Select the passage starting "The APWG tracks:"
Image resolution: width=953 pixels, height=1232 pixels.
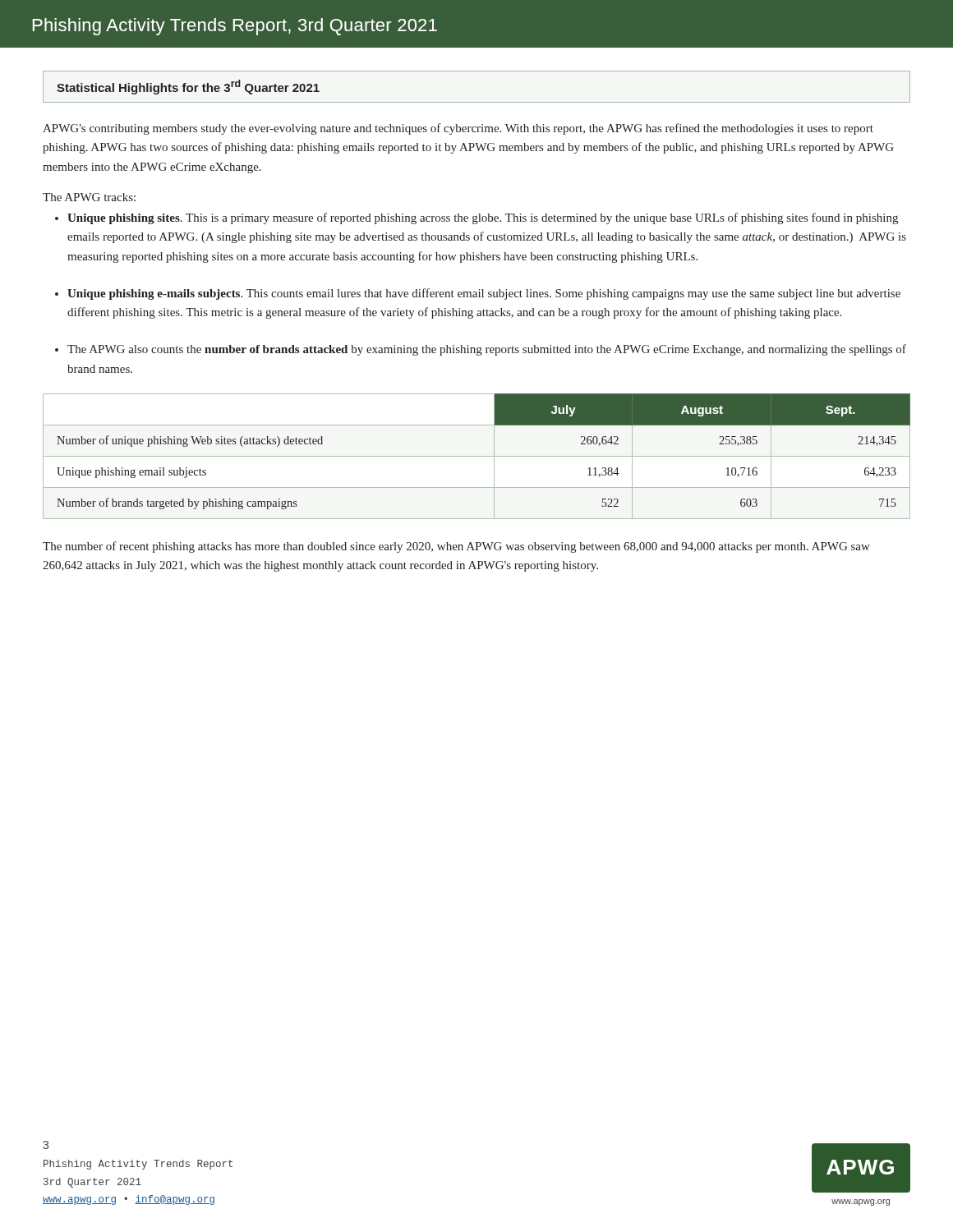[90, 197]
